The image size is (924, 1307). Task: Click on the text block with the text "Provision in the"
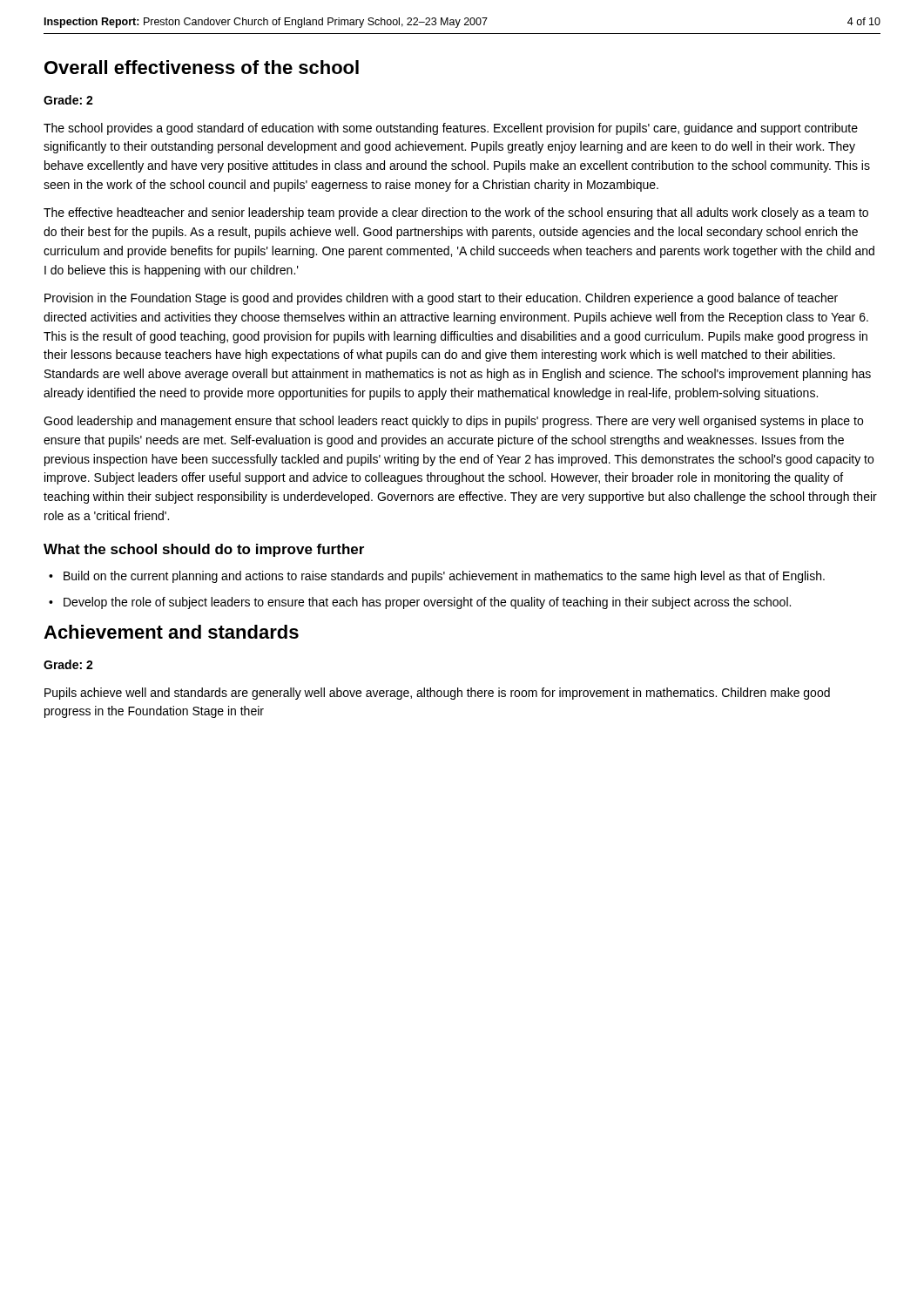[x=462, y=346]
